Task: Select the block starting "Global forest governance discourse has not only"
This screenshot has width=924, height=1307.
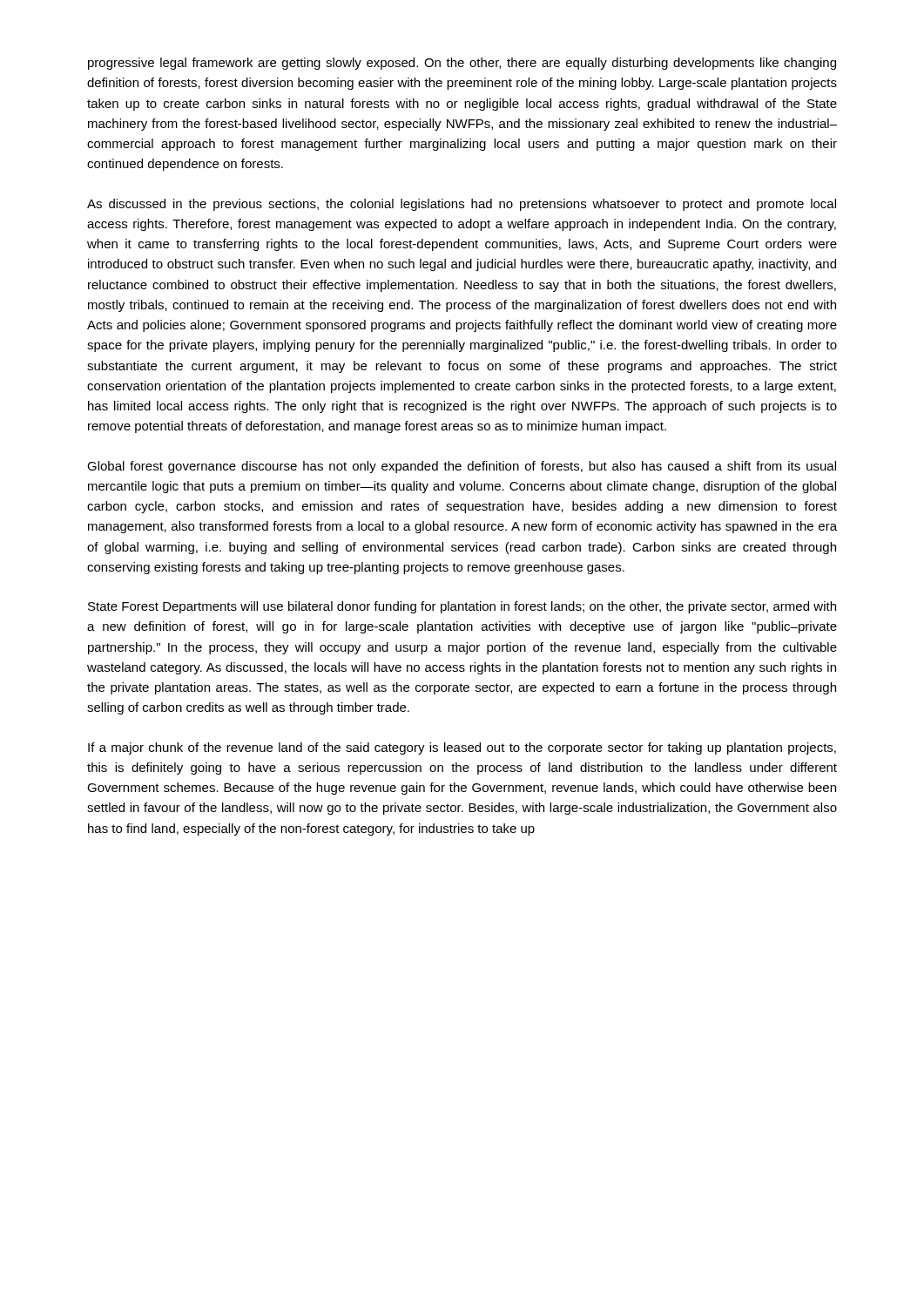Action: coord(462,516)
